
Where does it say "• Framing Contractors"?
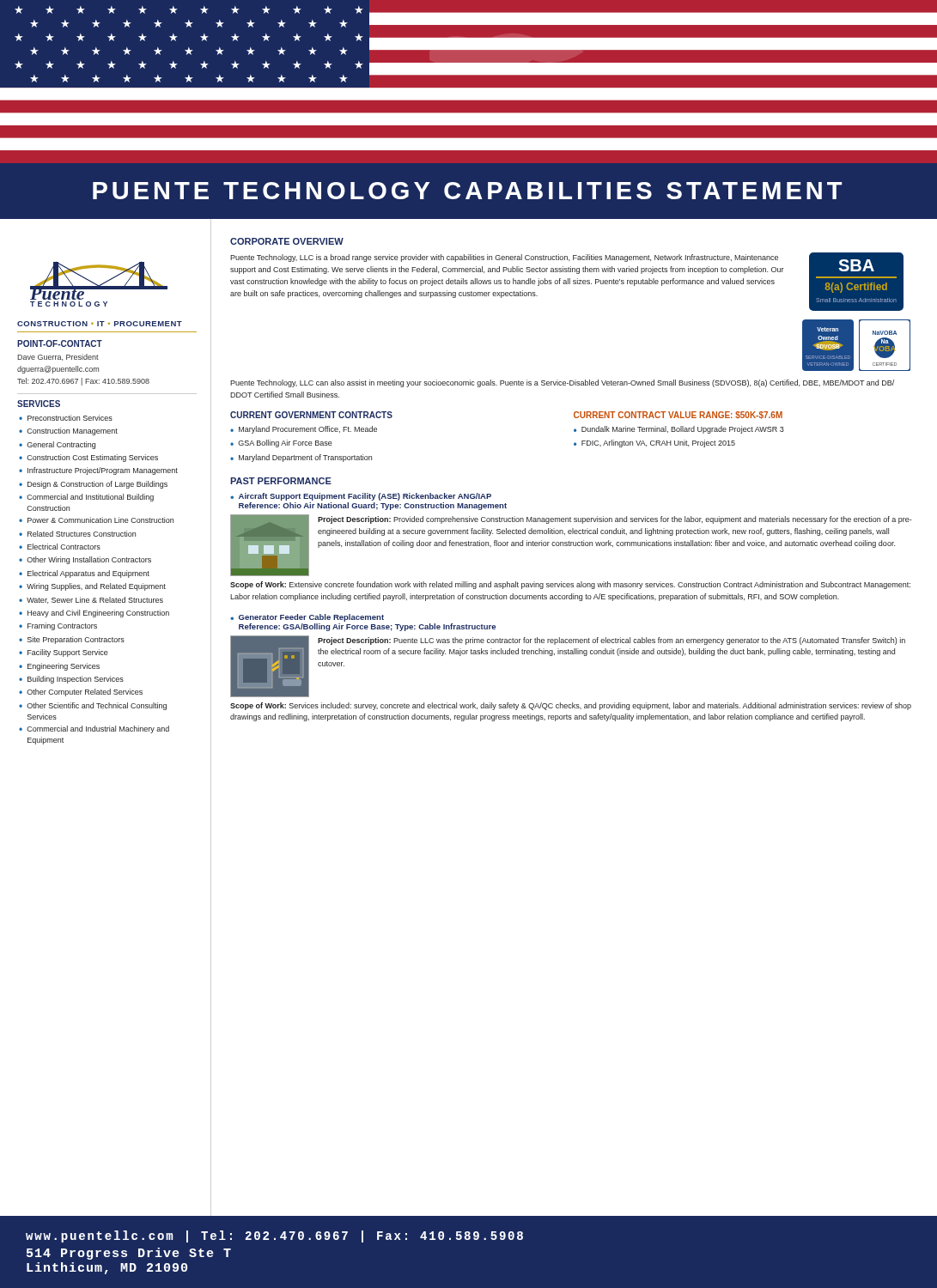58,627
